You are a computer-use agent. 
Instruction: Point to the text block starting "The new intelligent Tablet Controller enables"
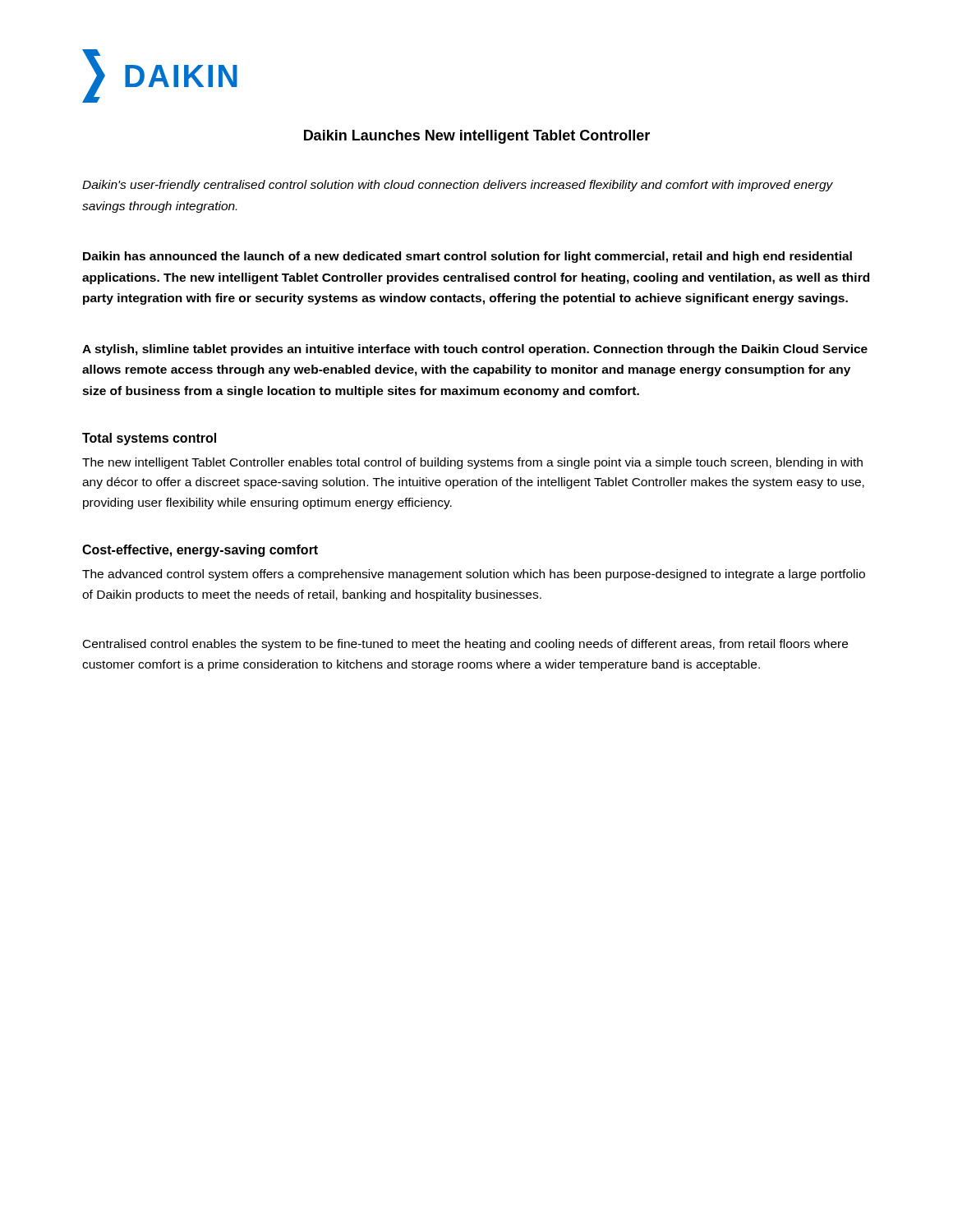474,482
